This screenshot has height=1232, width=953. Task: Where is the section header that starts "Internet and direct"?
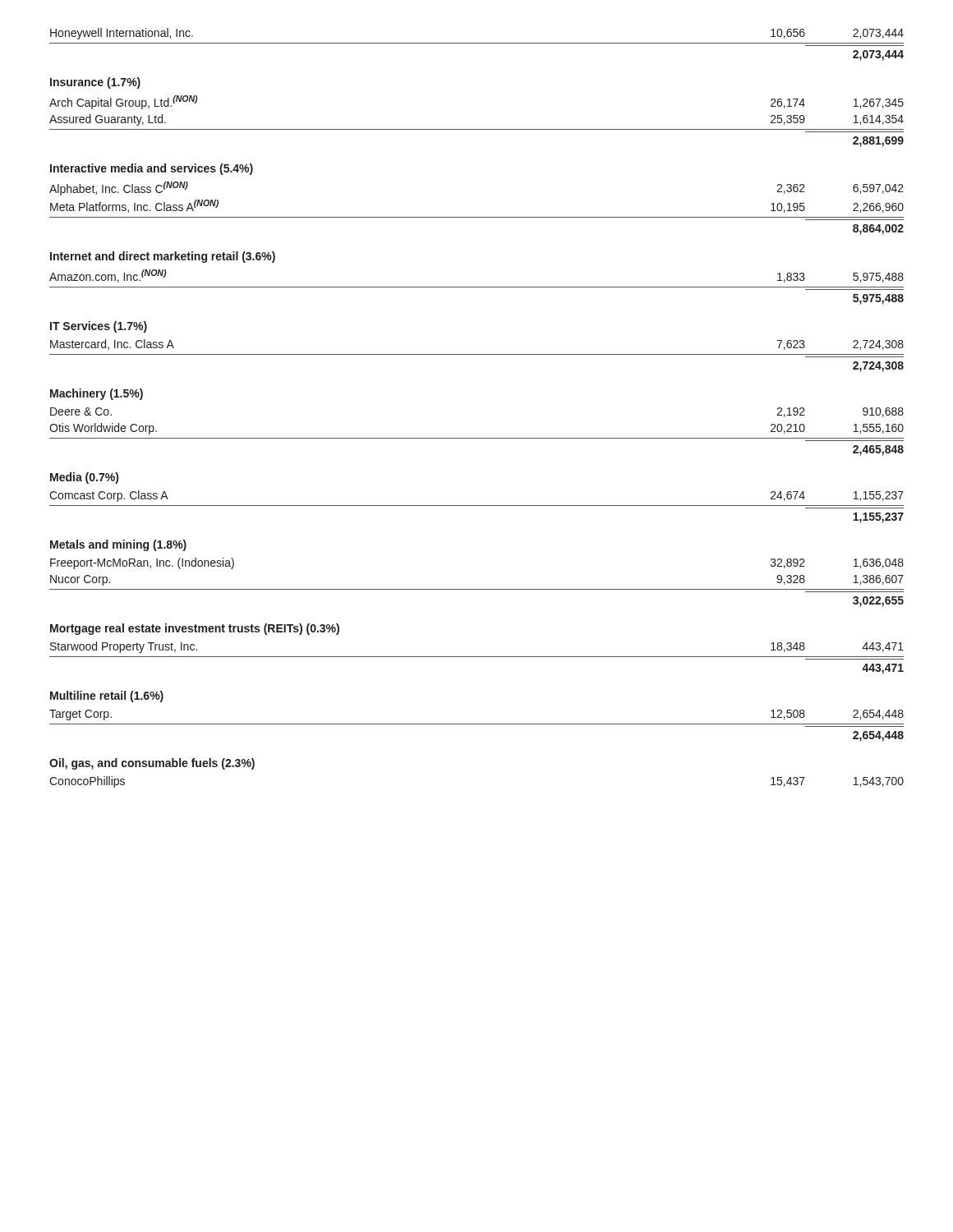(x=162, y=256)
